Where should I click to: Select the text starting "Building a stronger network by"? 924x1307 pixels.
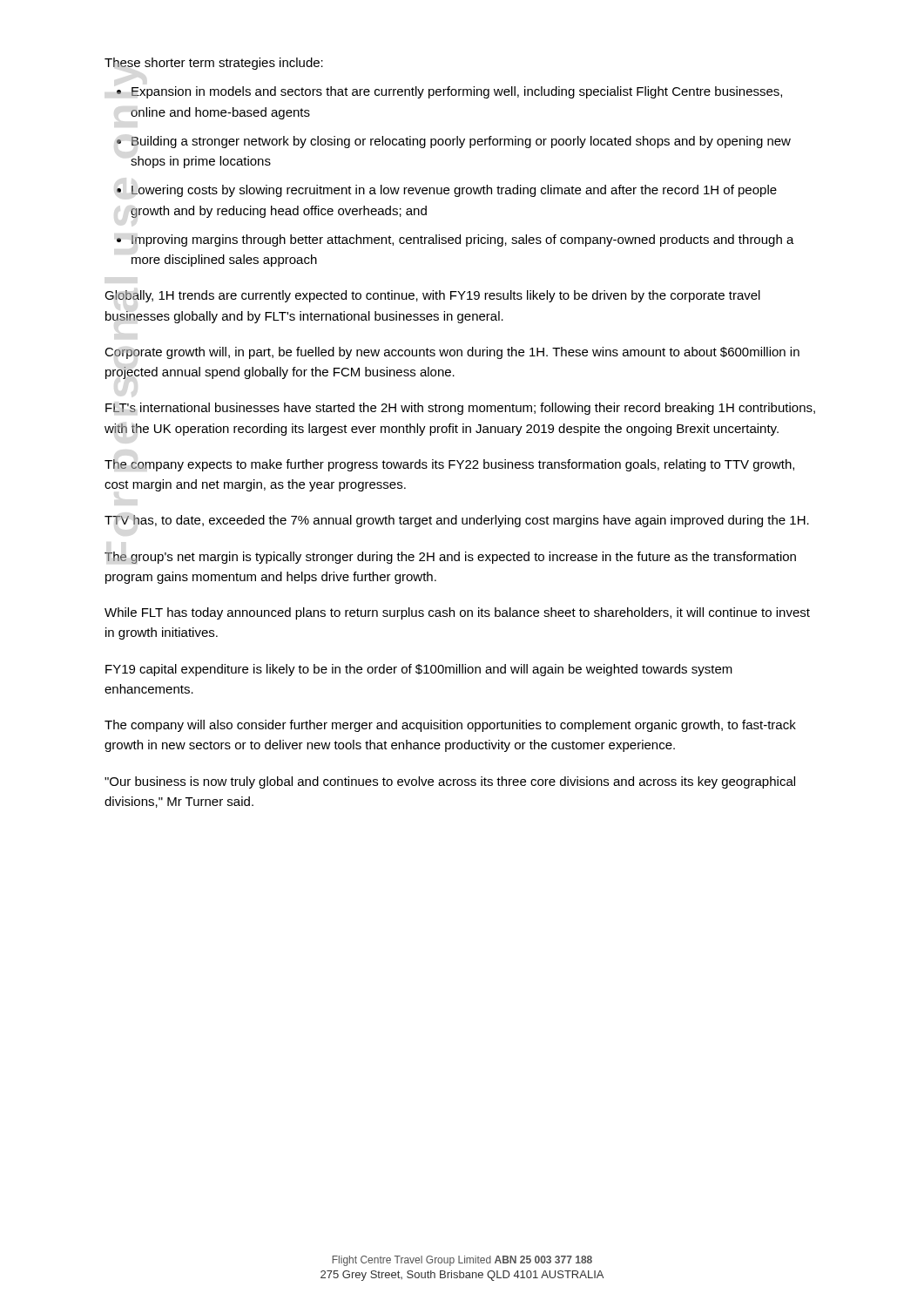pos(461,151)
